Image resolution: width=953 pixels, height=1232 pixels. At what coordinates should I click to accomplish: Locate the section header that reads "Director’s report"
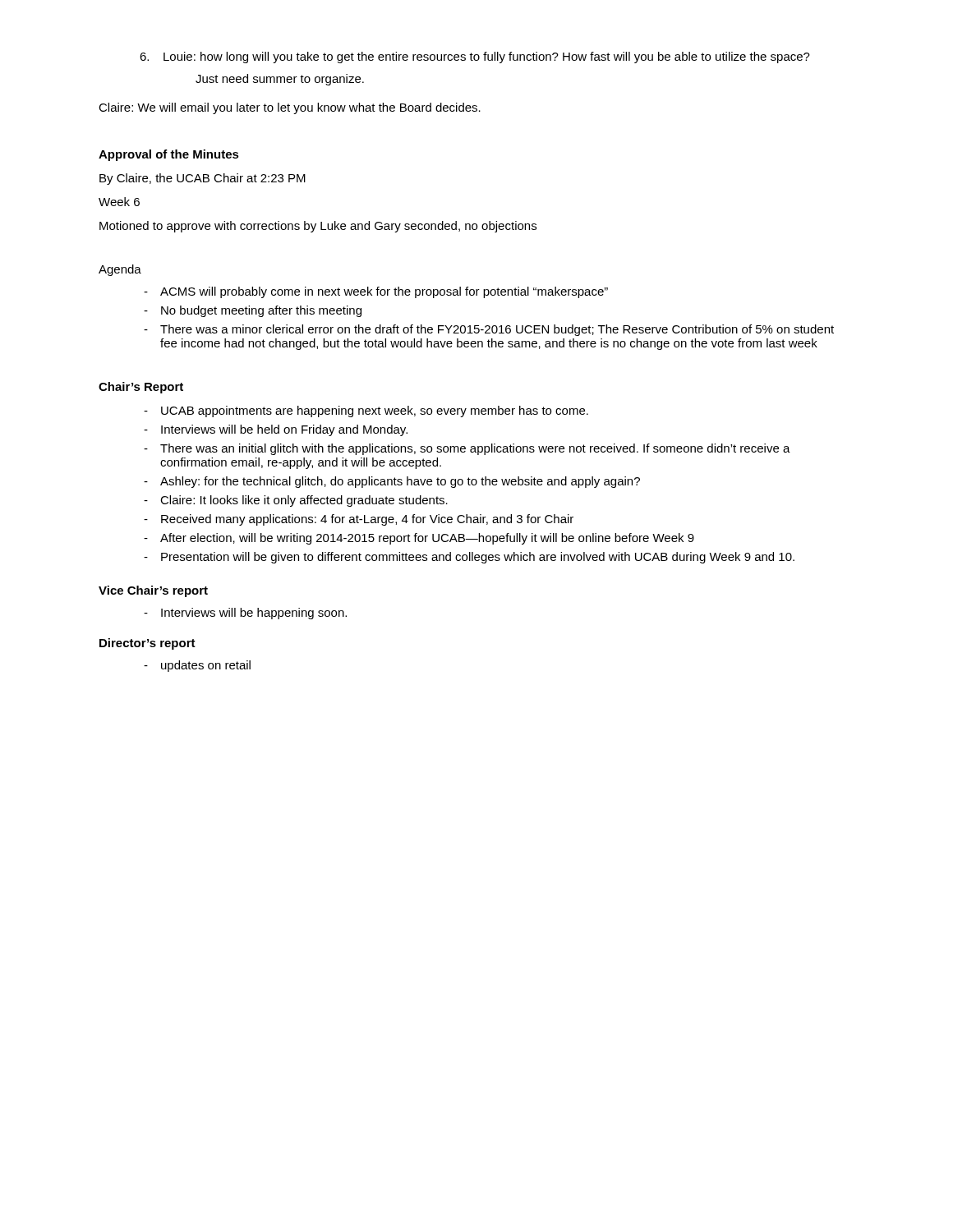click(x=147, y=643)
